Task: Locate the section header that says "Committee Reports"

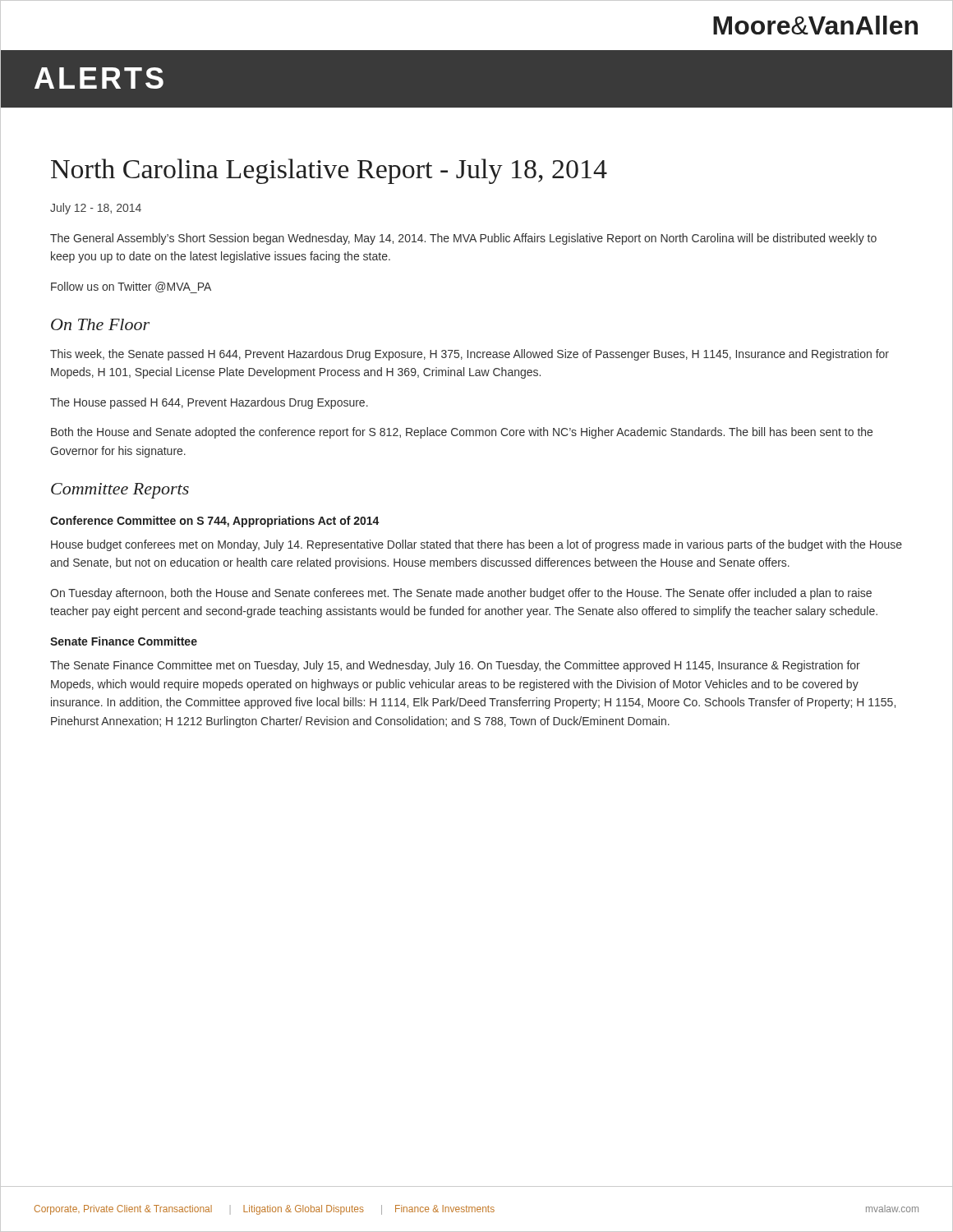Action: [120, 491]
